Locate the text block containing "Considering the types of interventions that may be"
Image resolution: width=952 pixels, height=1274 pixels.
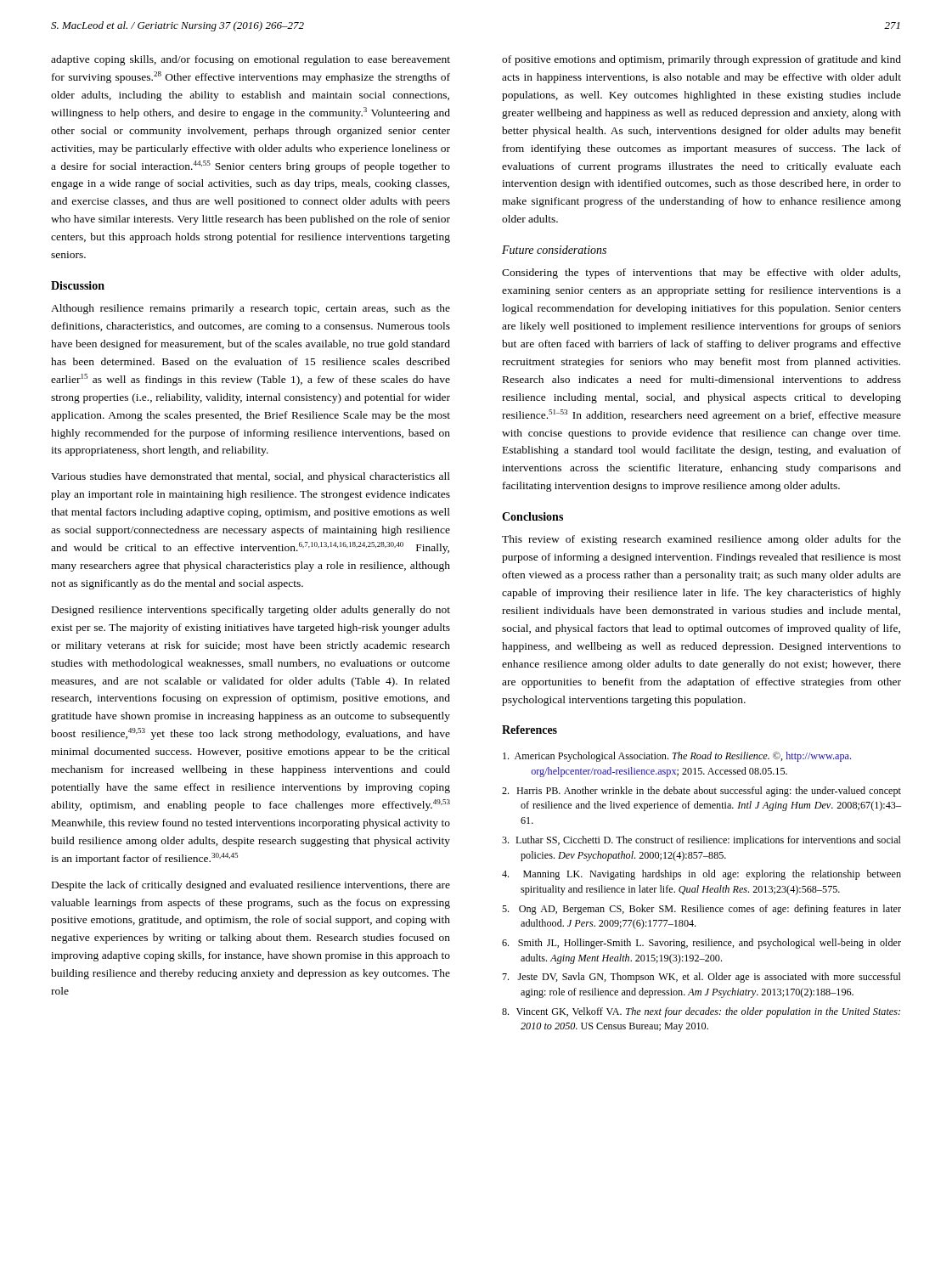(701, 380)
